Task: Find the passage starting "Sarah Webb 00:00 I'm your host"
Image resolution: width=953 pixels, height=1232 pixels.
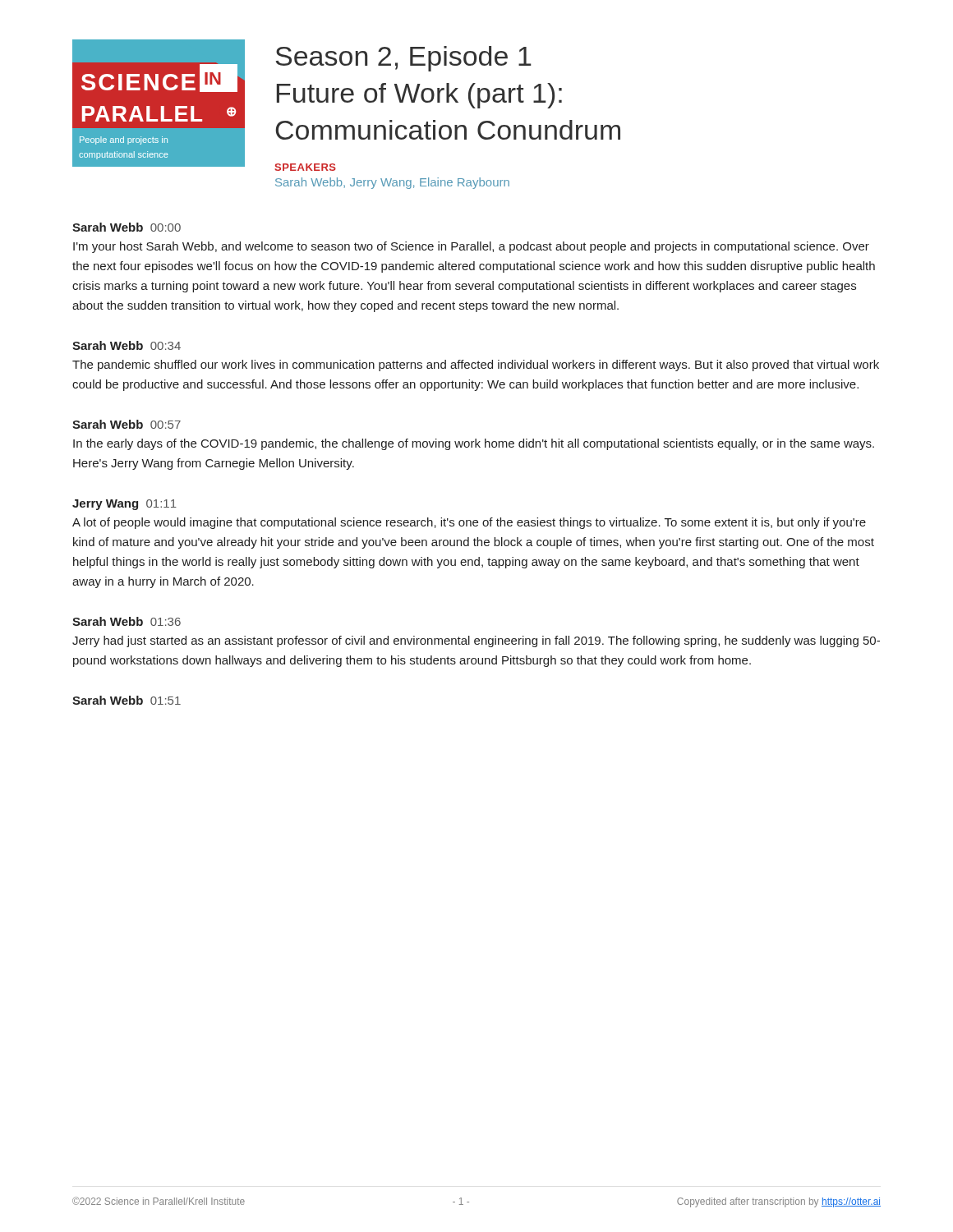Action: pyautogui.click(x=476, y=268)
